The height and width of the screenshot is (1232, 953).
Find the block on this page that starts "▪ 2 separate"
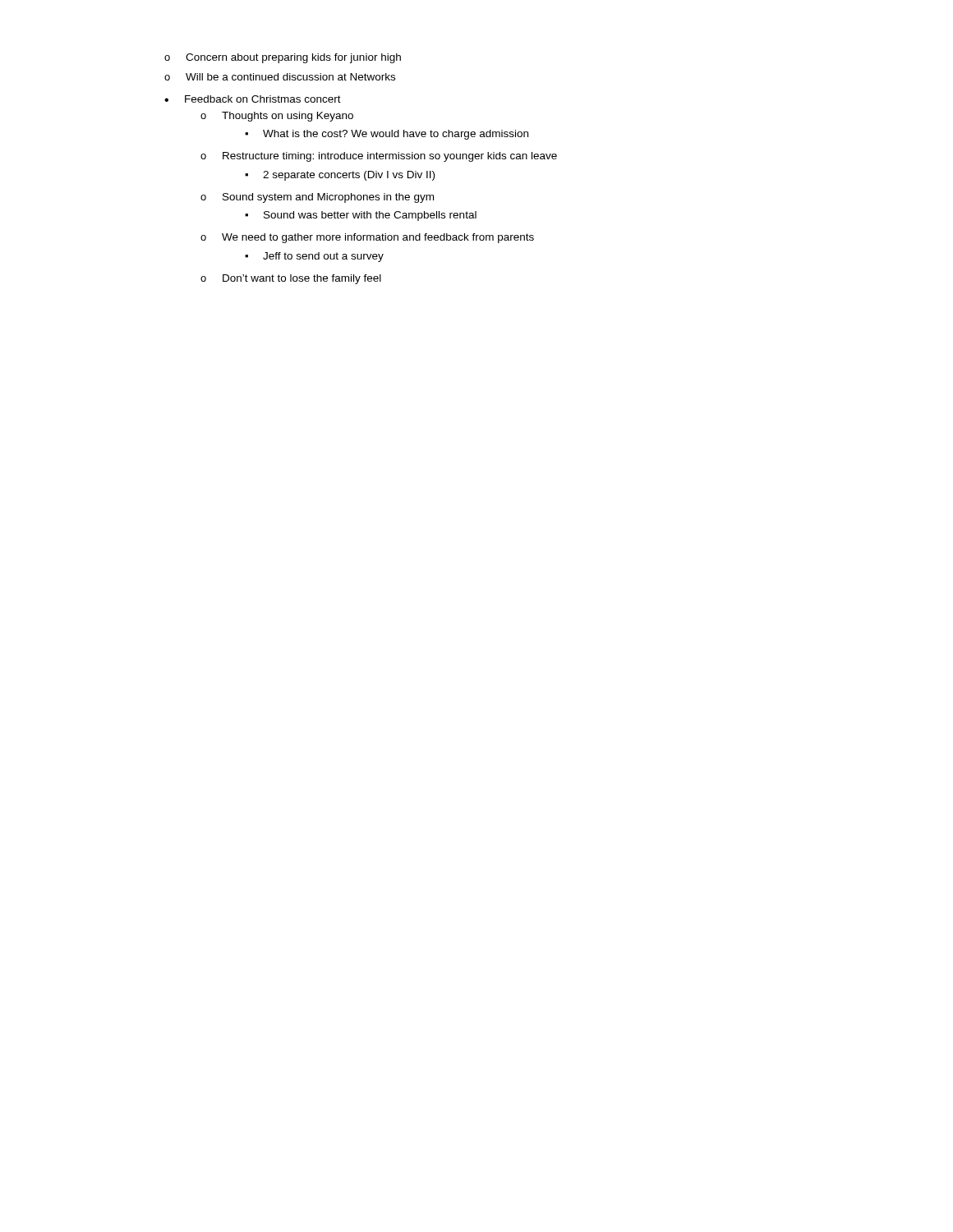click(x=340, y=175)
